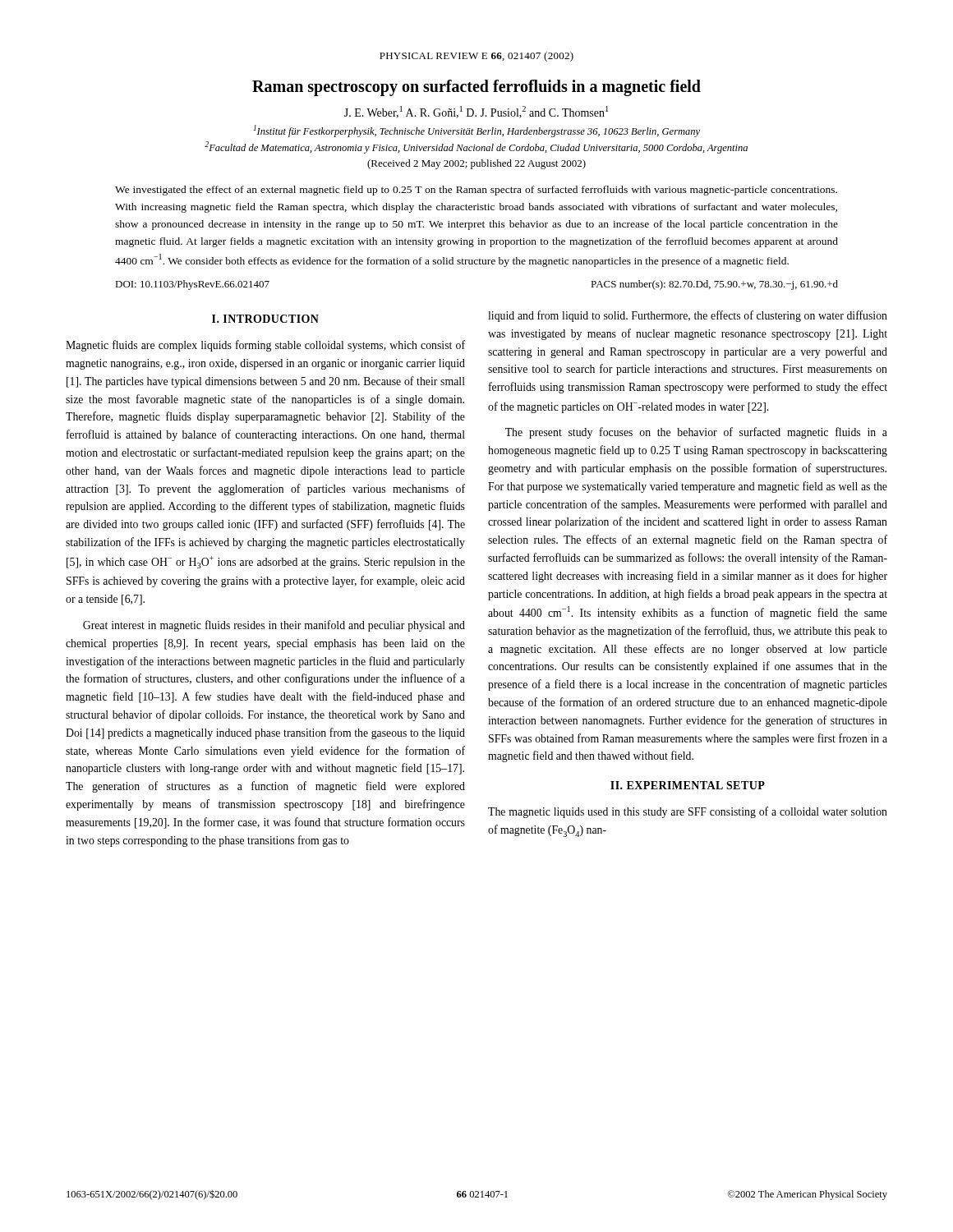Navigate to the region starting "(Received 2 May 2002; published"
Screen dimensions: 1232x953
(476, 163)
